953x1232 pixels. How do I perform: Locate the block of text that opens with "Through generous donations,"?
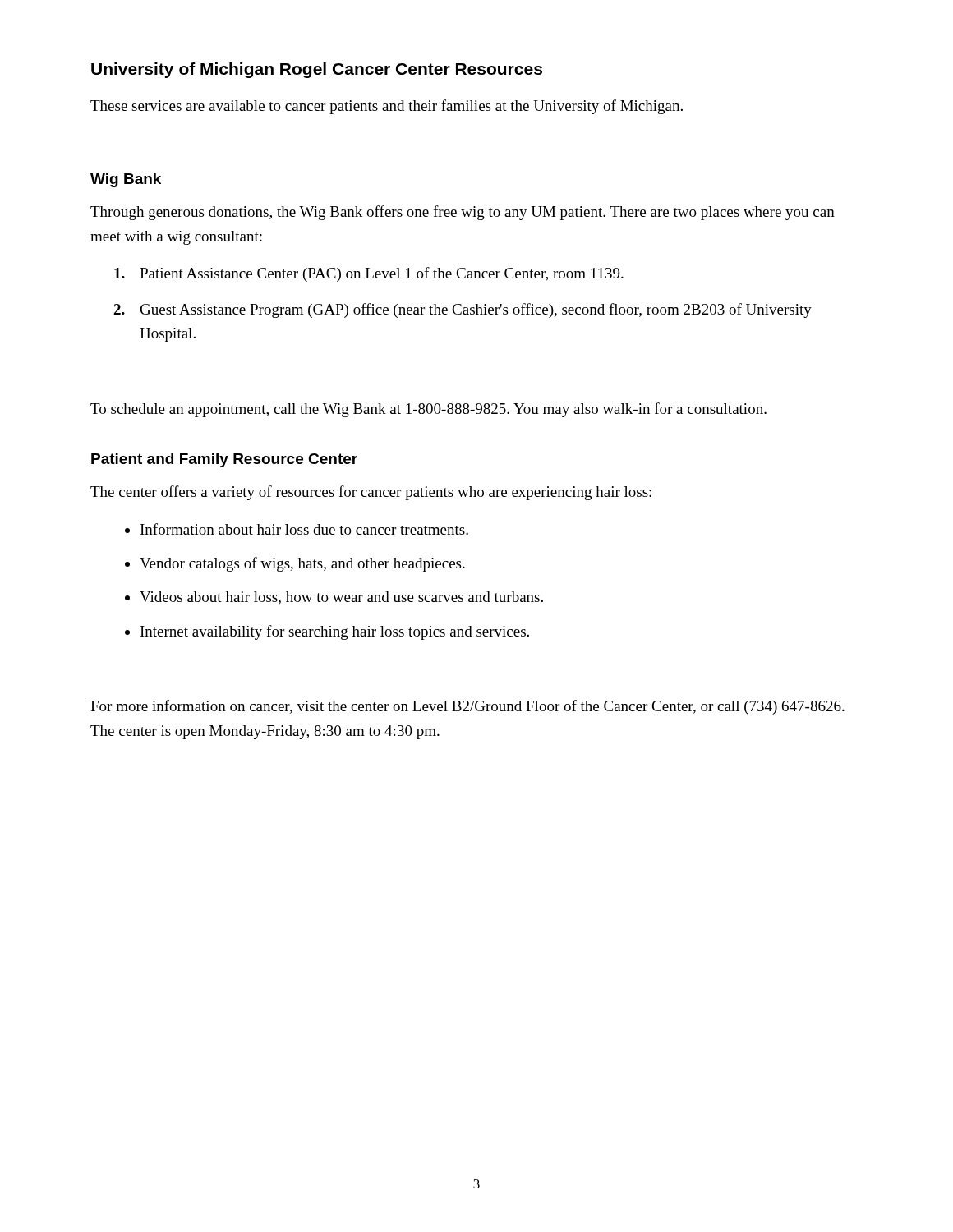[476, 224]
